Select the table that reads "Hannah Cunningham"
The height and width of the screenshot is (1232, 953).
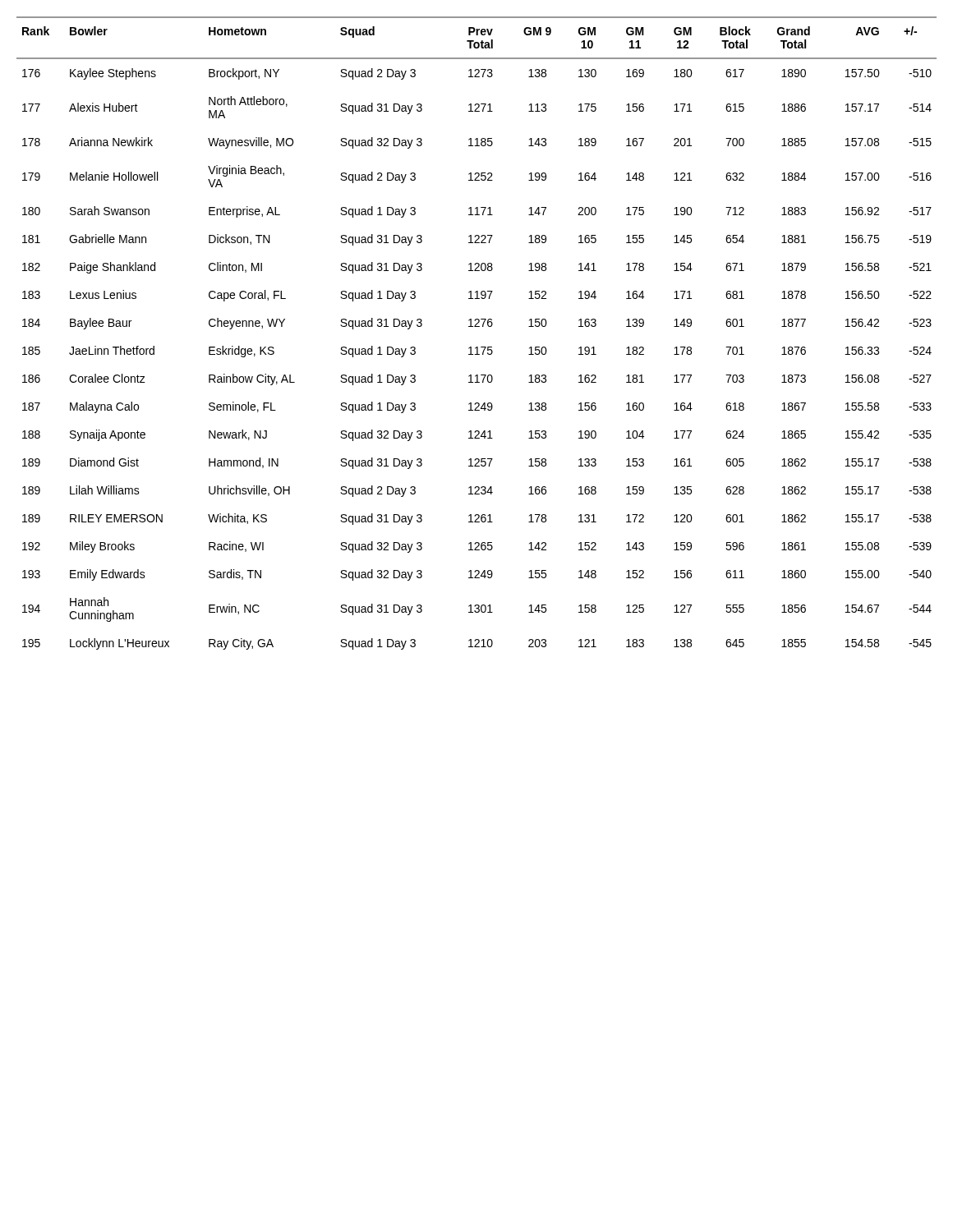tap(476, 337)
